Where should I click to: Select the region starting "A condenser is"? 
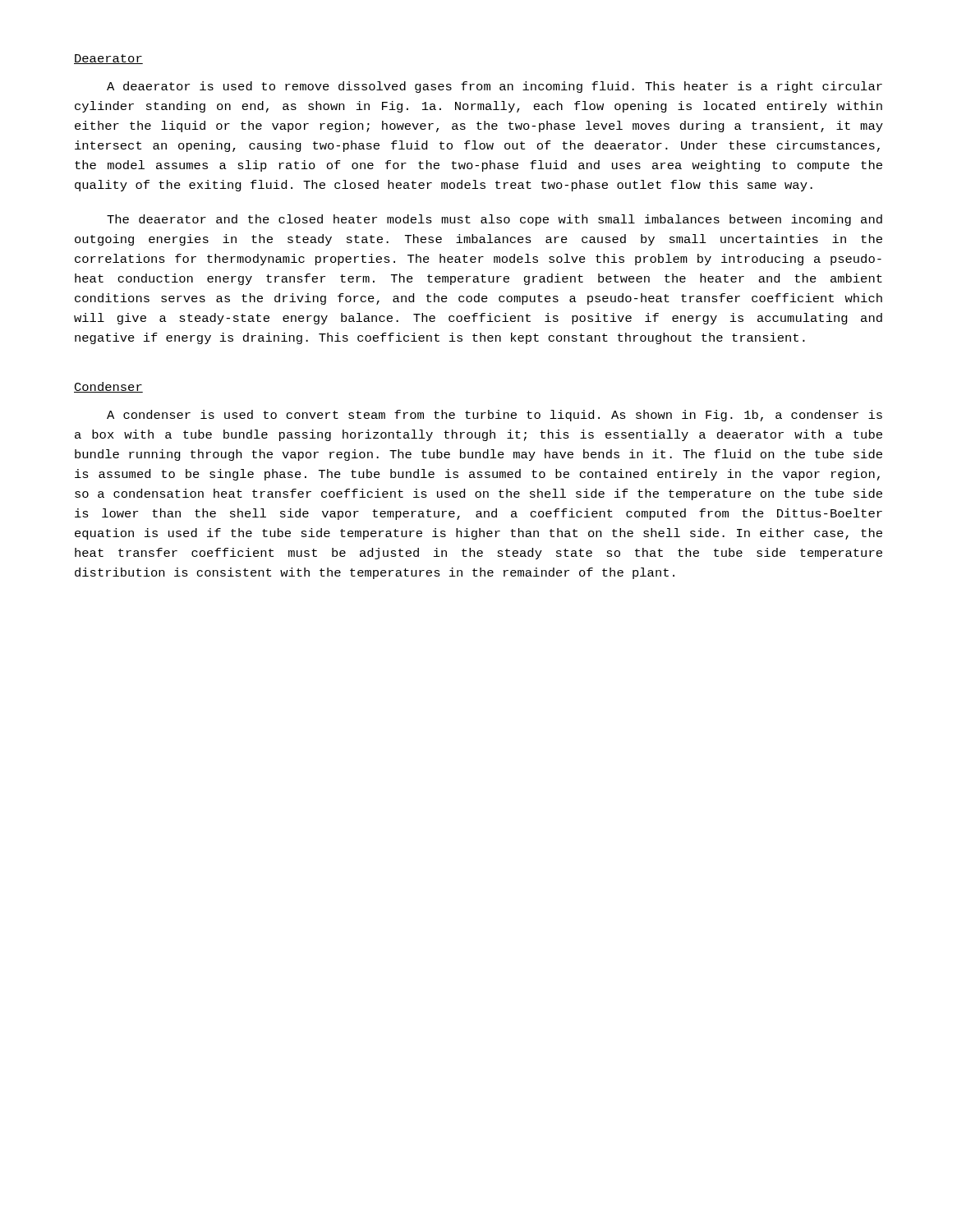coord(478,495)
